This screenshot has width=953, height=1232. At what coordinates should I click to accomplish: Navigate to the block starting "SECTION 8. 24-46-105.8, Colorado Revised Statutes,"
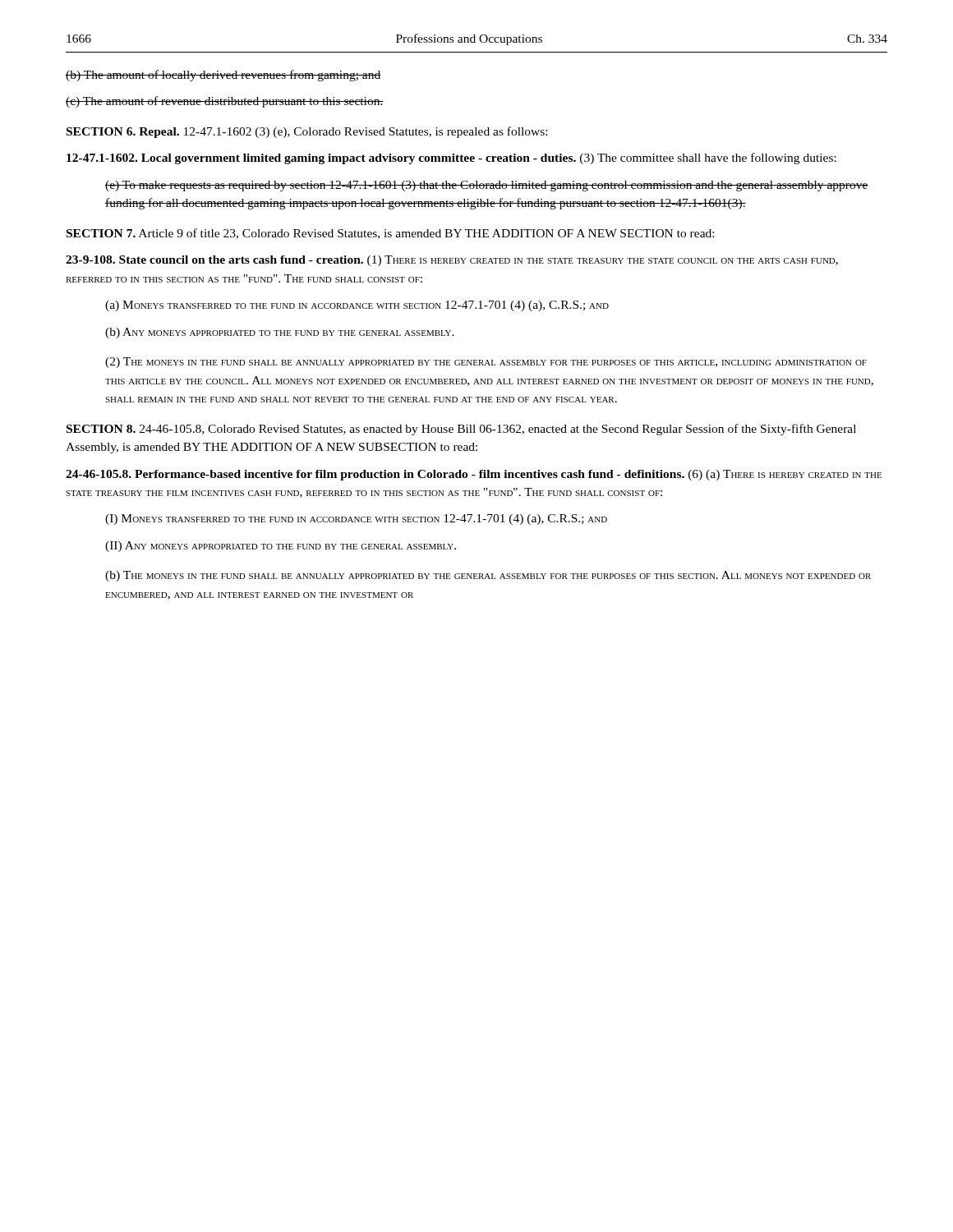(x=461, y=437)
